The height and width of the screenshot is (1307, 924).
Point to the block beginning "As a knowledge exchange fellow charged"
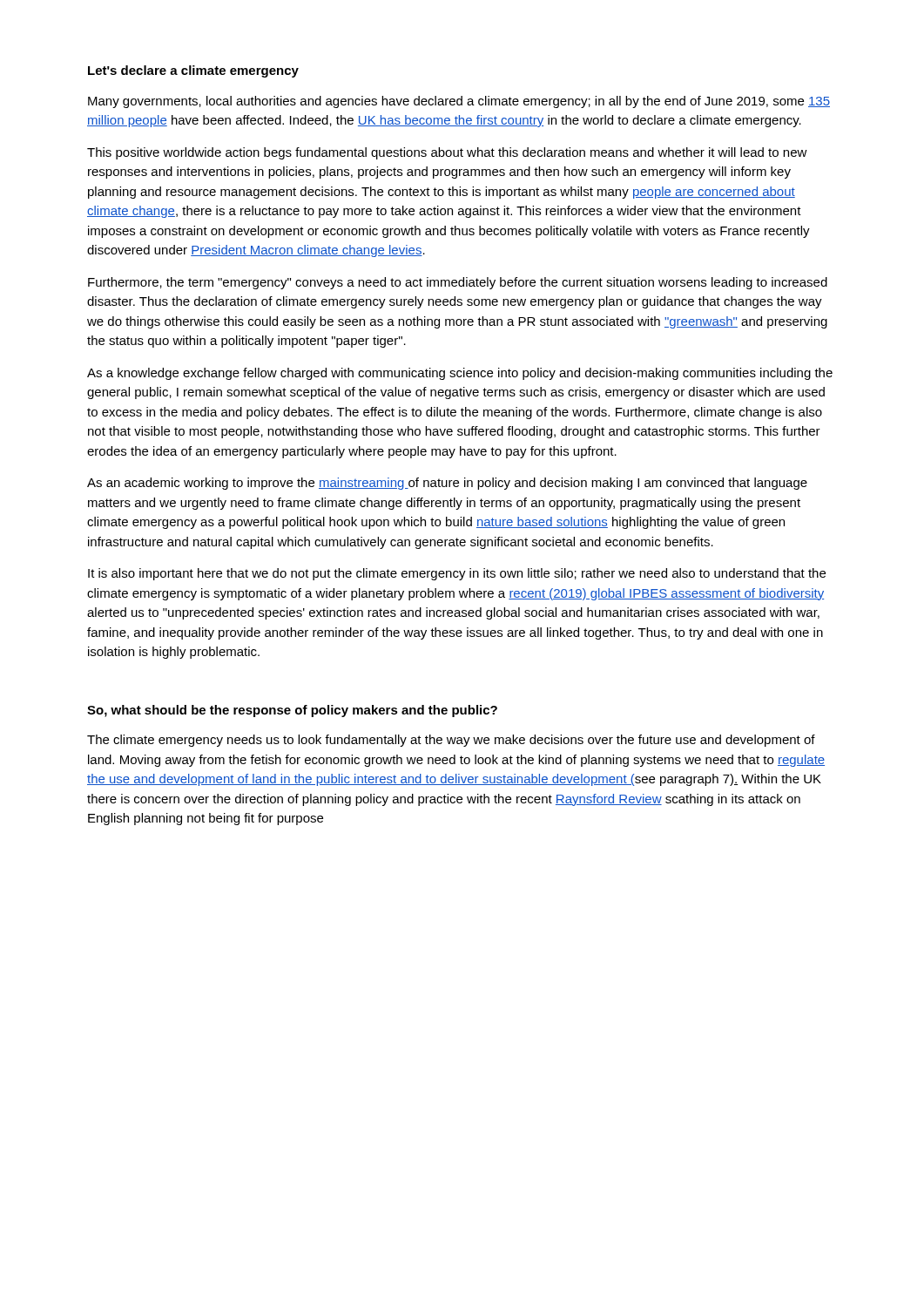[460, 411]
